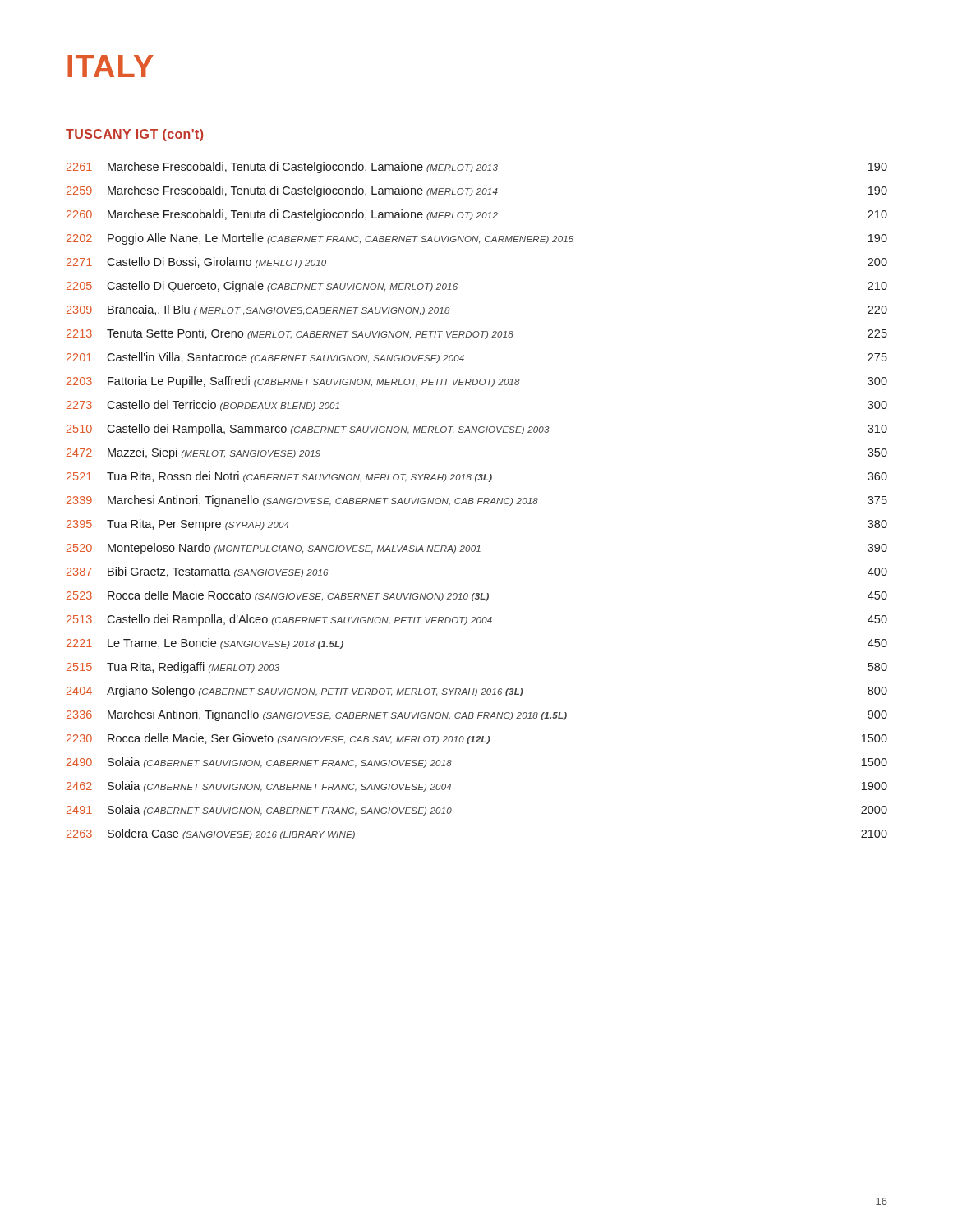The width and height of the screenshot is (953, 1232).
Task: Click on the list item containing "2201 Castell'in Villa, Santacroce (CABERNET SAUVIGNON,"
Action: tap(84, 358)
